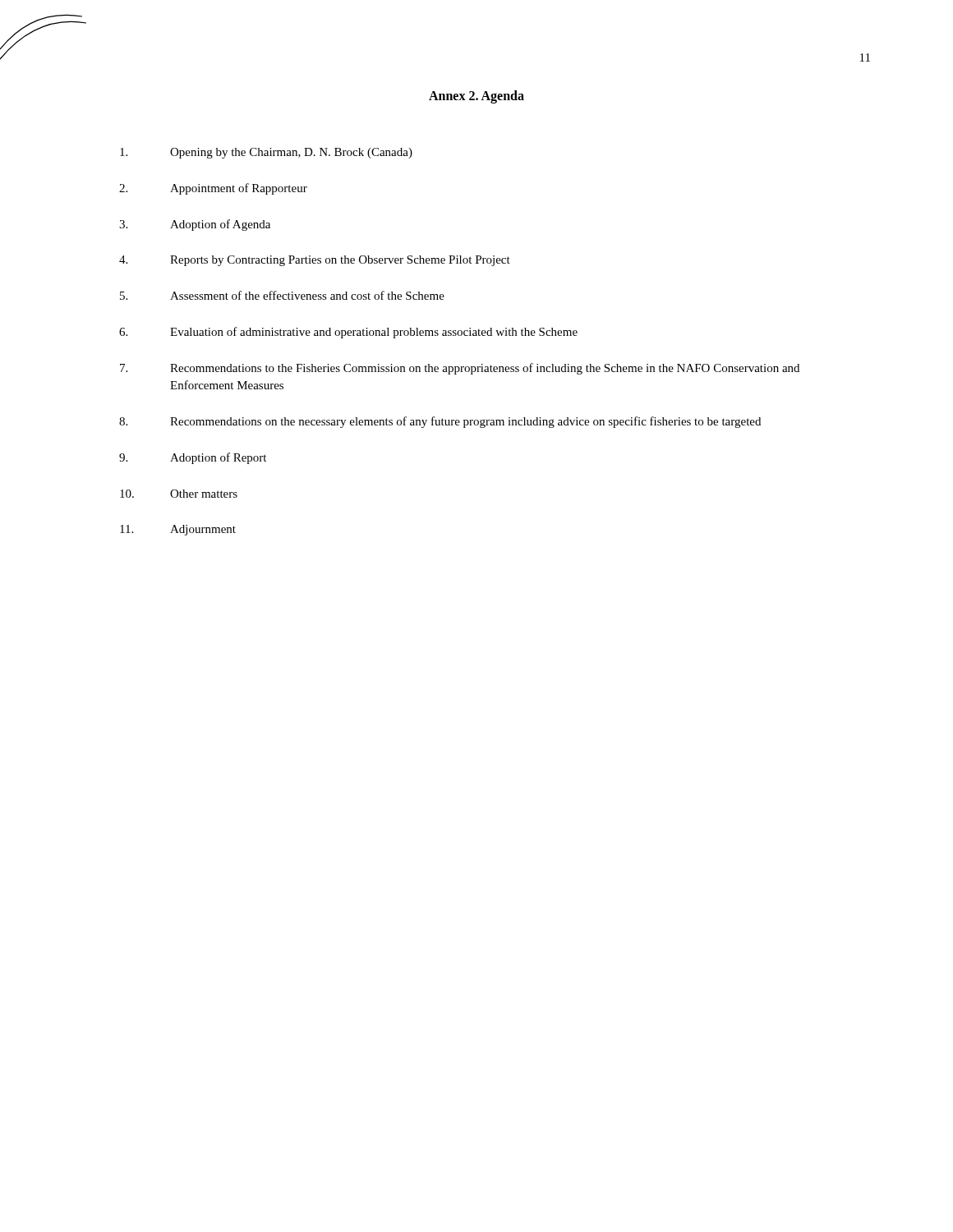The width and height of the screenshot is (953, 1232).
Task: Point to the region starting "5. Assessment of the effectiveness and"
Action: pyautogui.click(x=282, y=295)
